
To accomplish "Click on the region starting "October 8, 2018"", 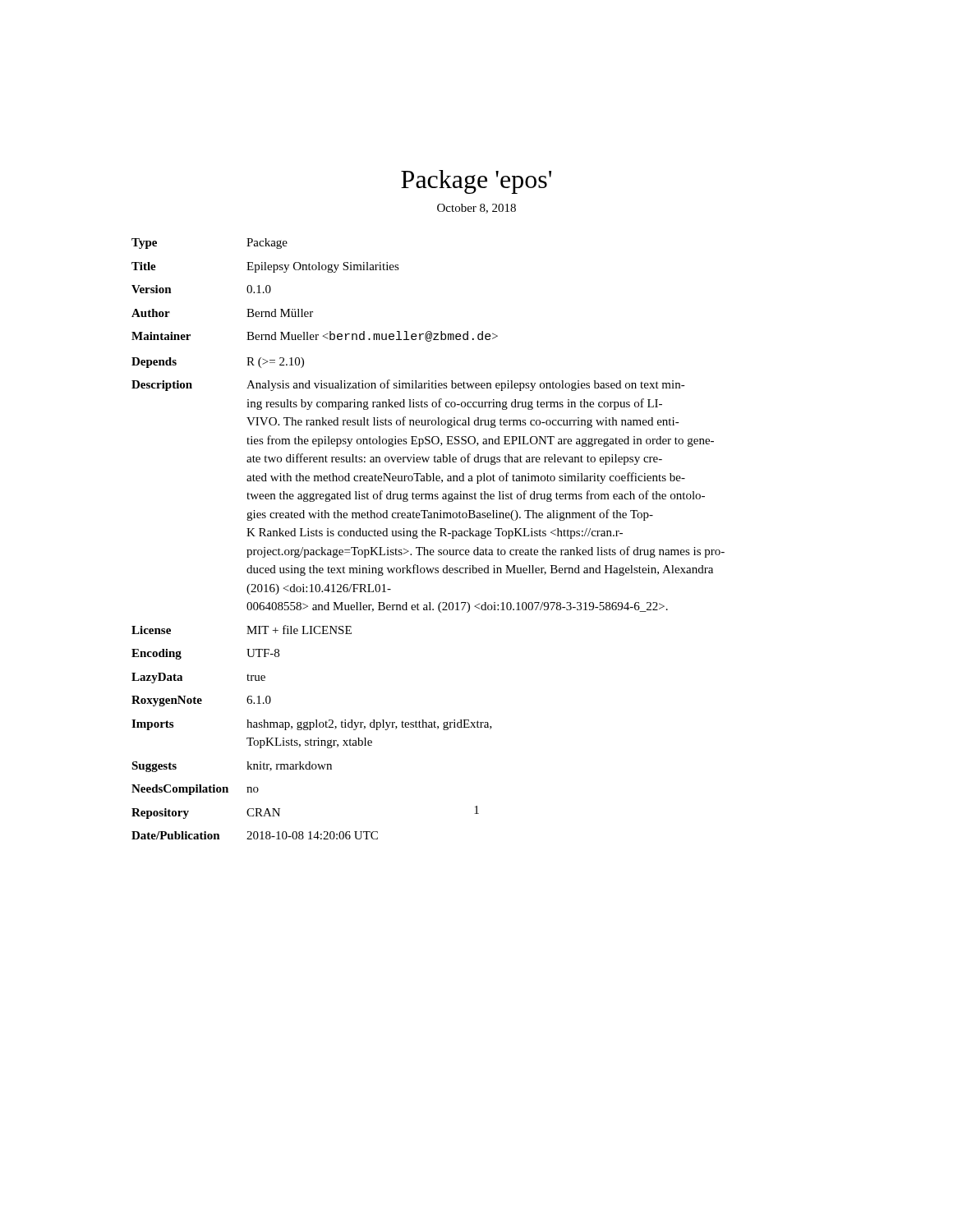I will coord(476,208).
